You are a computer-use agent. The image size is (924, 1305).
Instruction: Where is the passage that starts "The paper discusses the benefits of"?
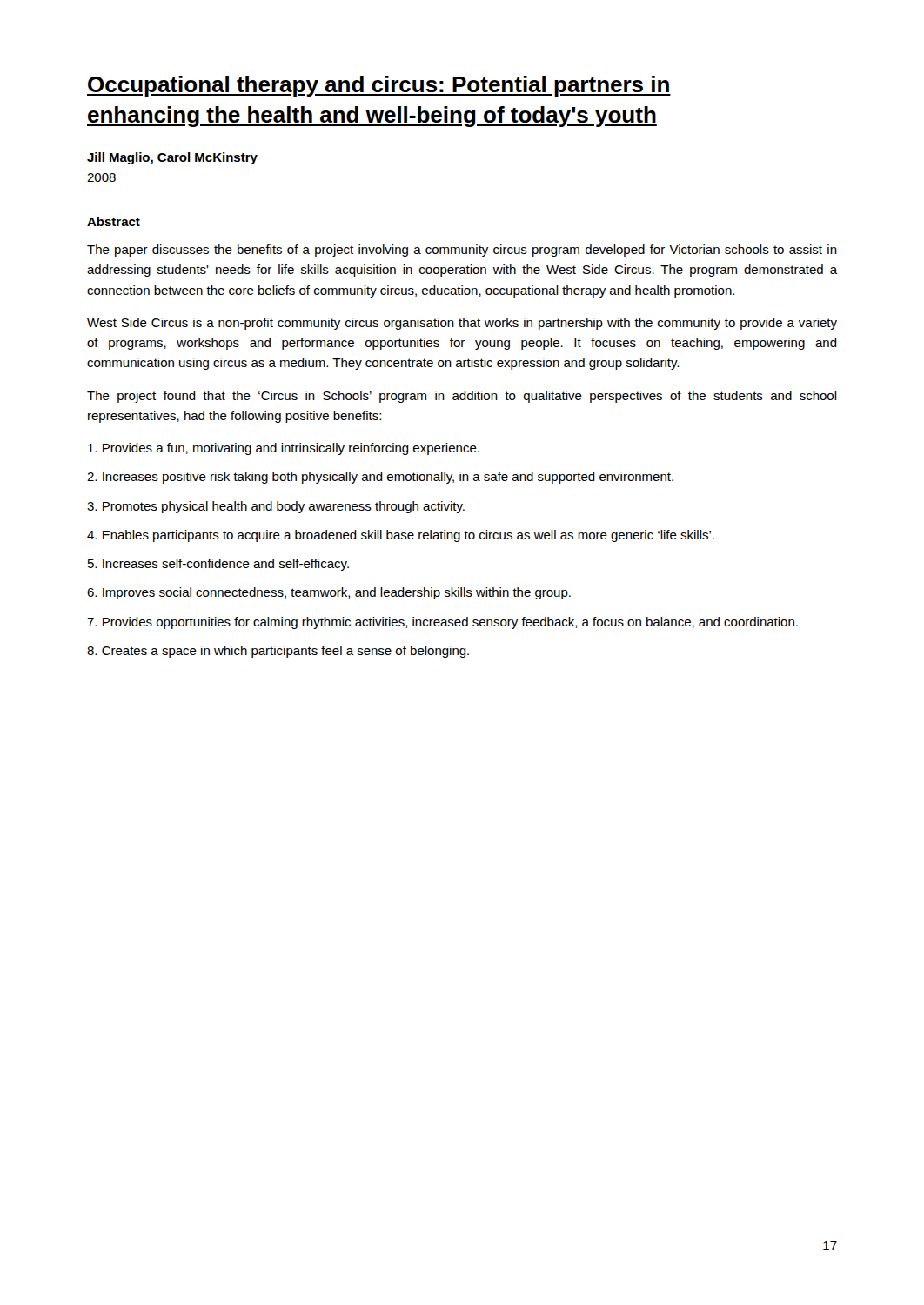462,270
